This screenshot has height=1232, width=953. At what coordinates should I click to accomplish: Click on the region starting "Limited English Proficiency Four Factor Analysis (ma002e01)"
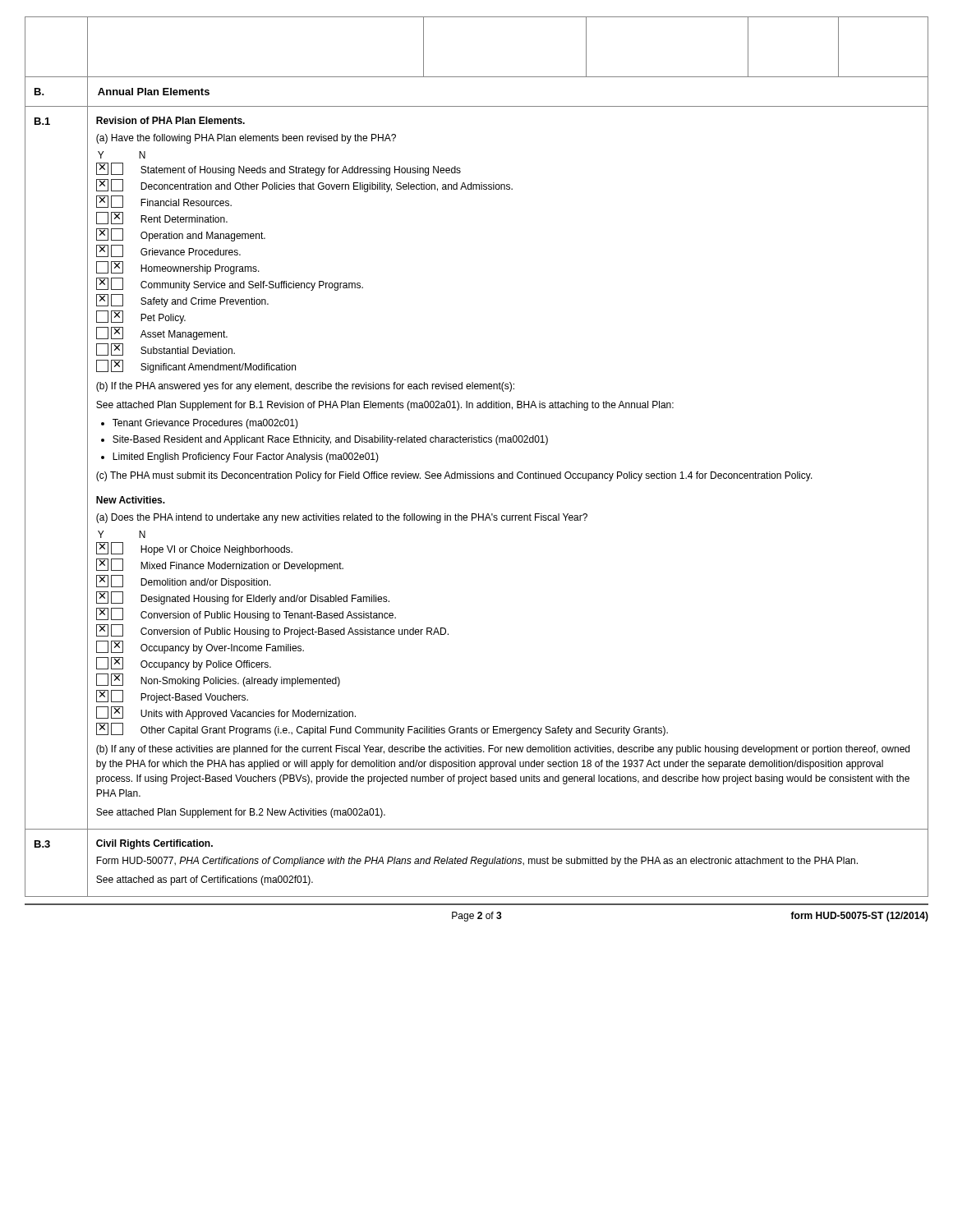click(246, 457)
